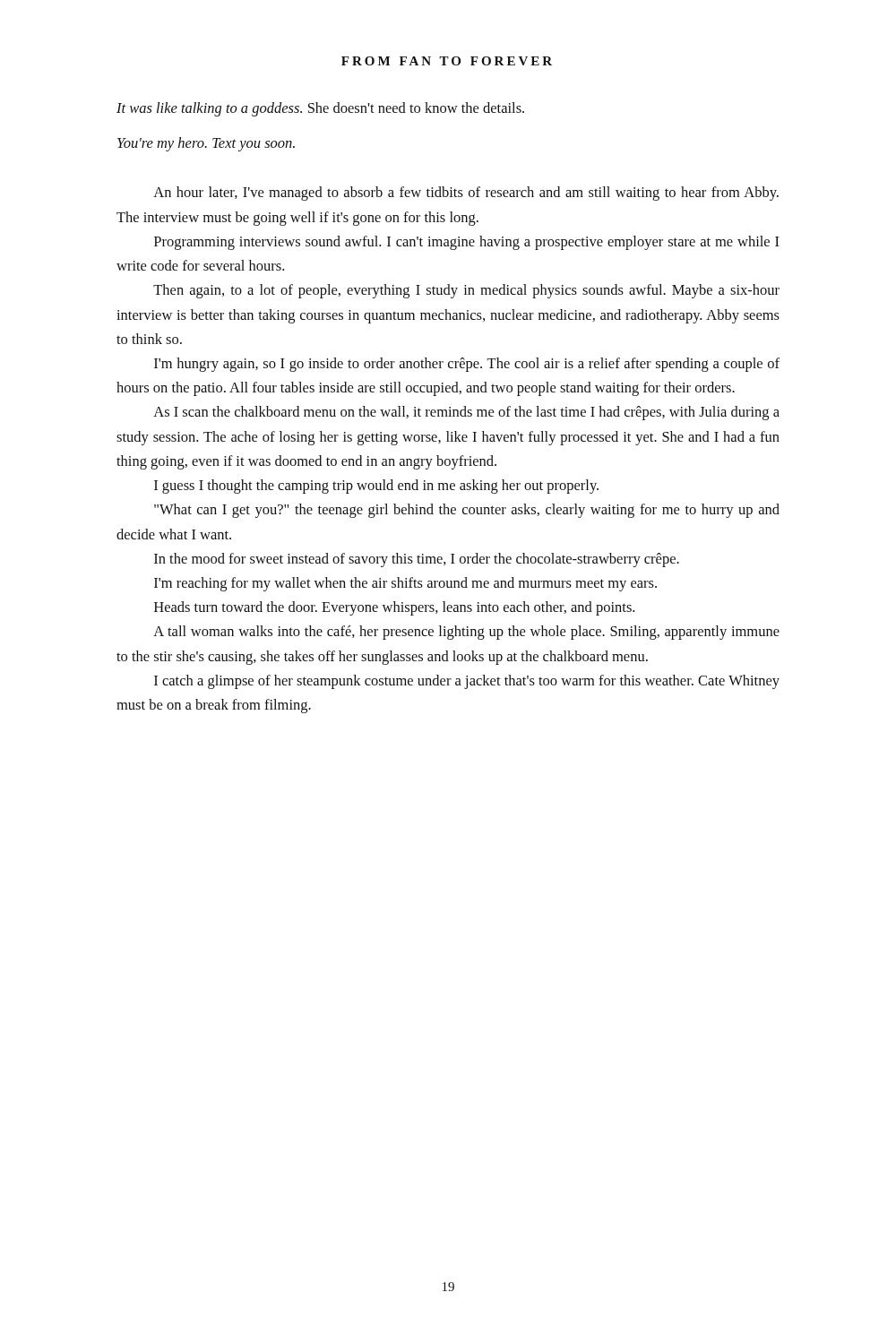Select the text block containing "I'm reaching for my wallet"
The image size is (896, 1344).
coord(406,583)
